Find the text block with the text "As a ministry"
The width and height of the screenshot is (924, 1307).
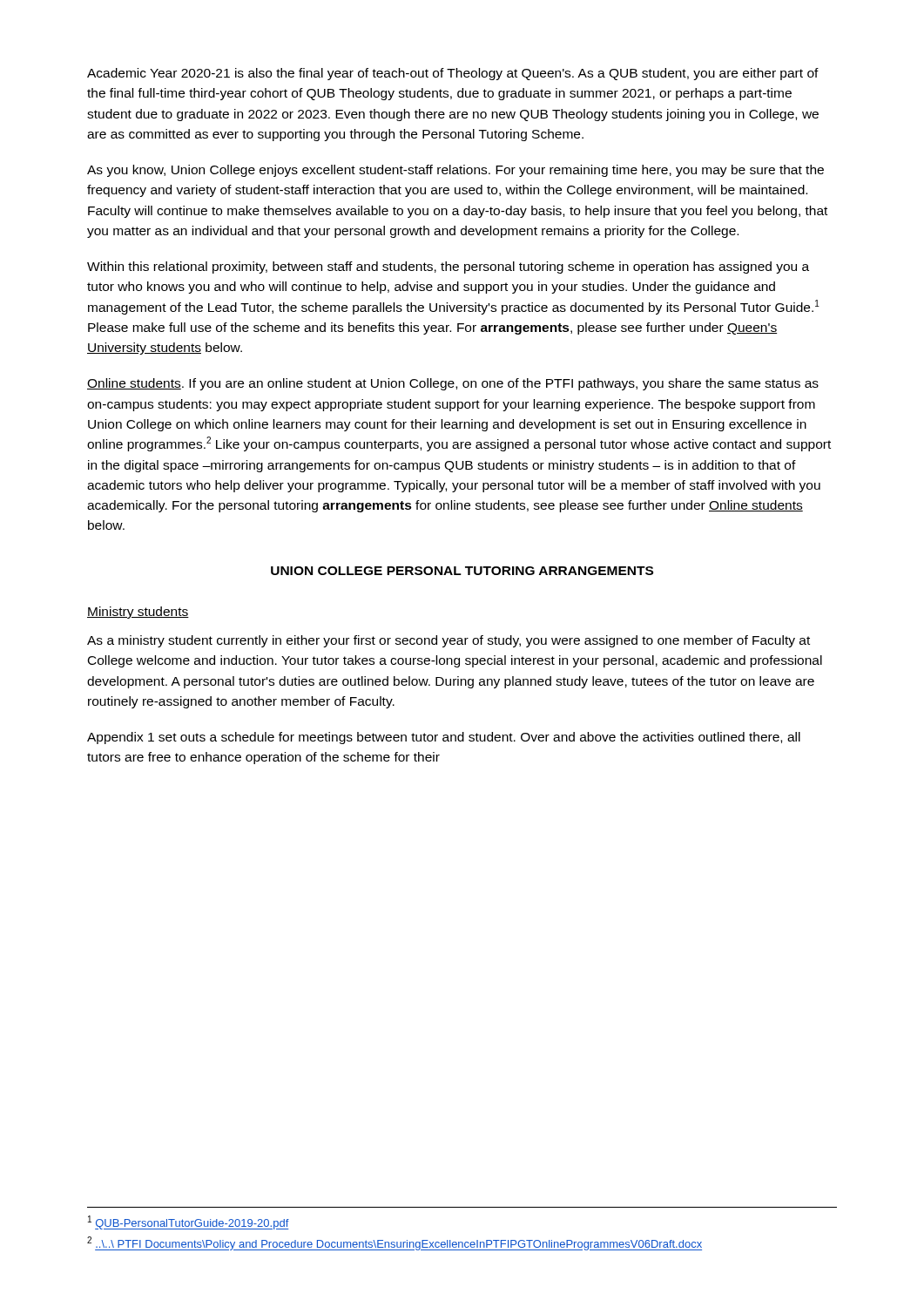455,670
